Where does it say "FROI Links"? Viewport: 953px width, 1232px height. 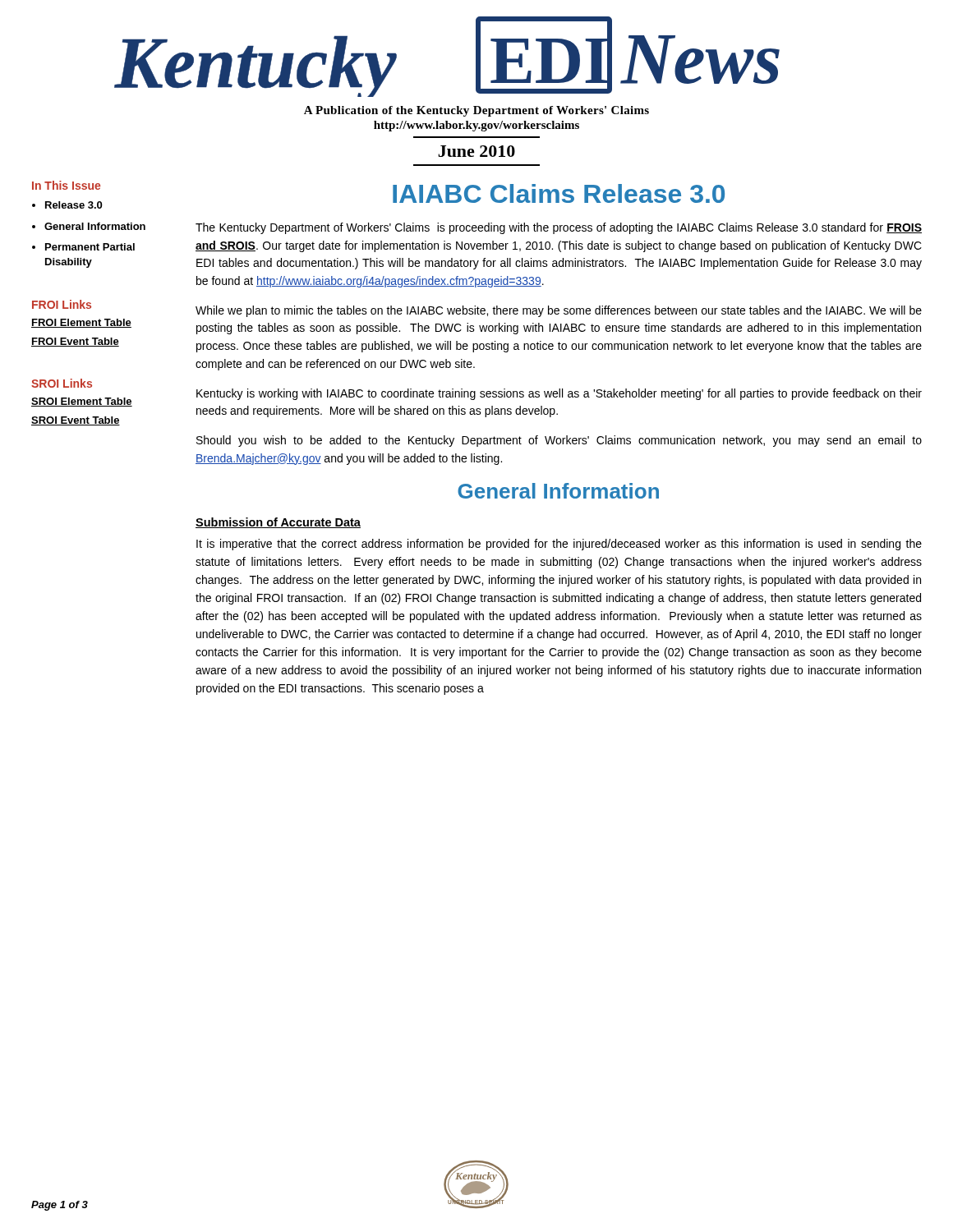[62, 305]
